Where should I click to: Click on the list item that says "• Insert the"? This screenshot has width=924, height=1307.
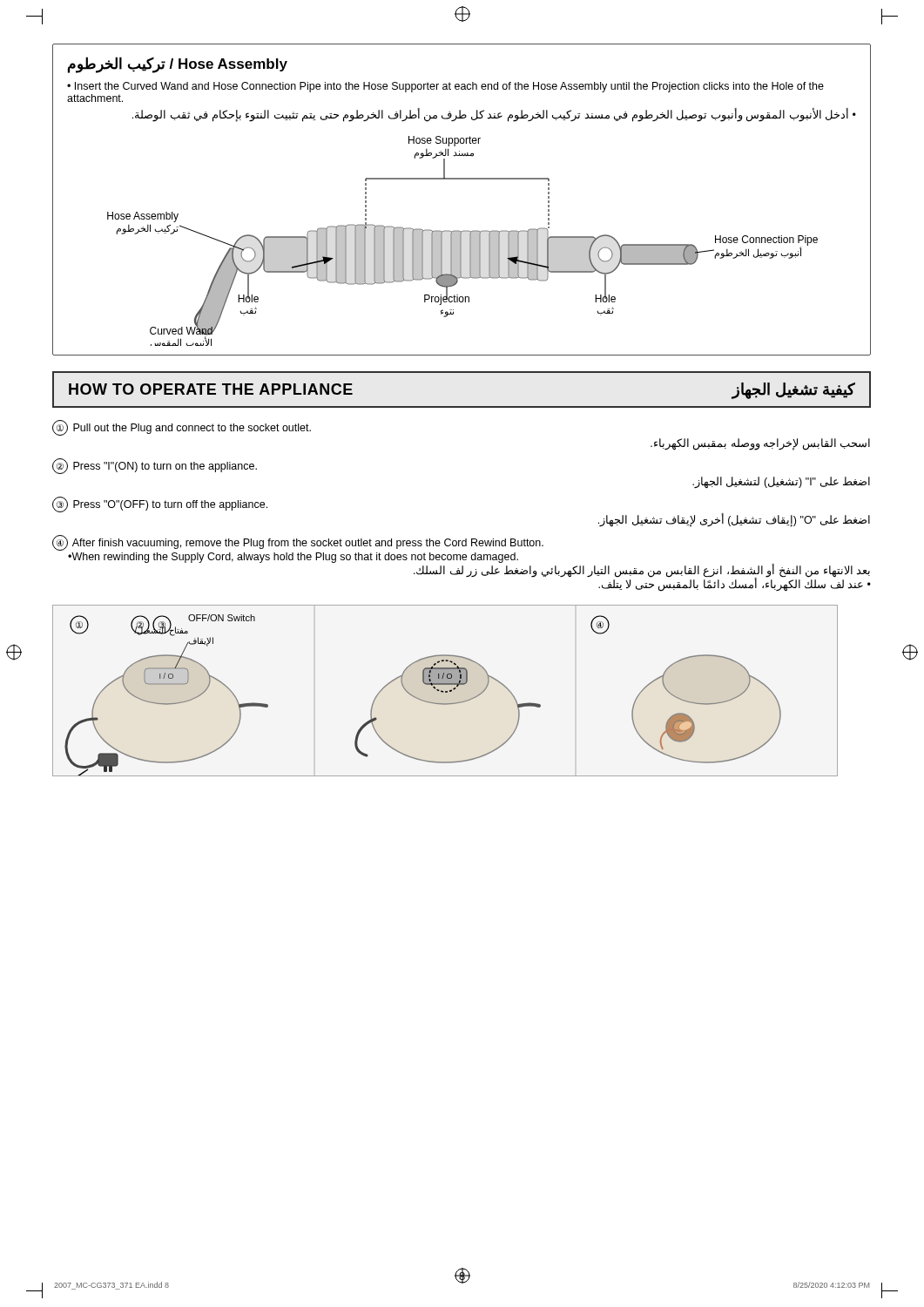pyautogui.click(x=445, y=92)
